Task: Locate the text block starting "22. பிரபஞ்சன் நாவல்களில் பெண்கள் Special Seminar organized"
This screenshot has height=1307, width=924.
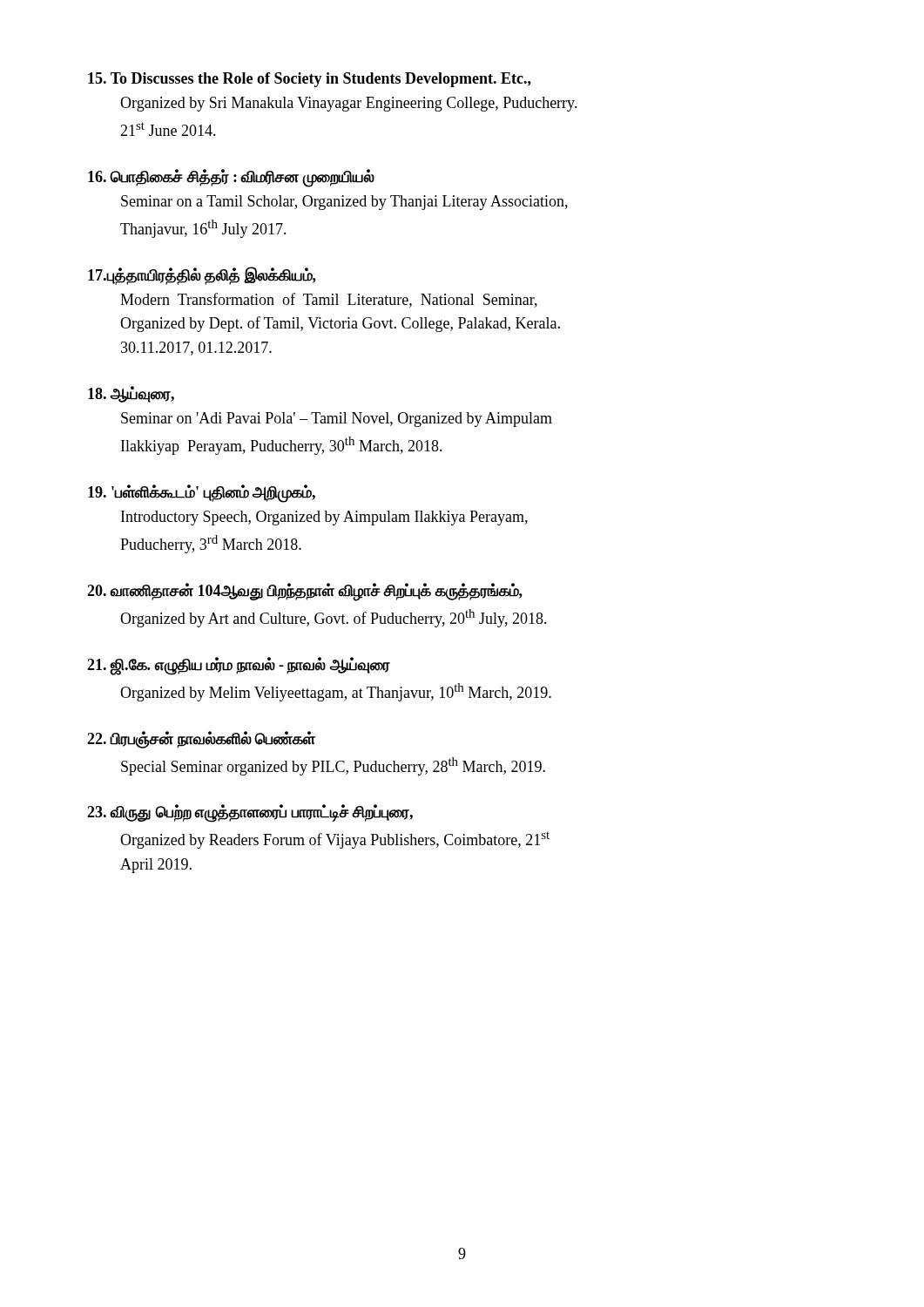Action: click(462, 755)
